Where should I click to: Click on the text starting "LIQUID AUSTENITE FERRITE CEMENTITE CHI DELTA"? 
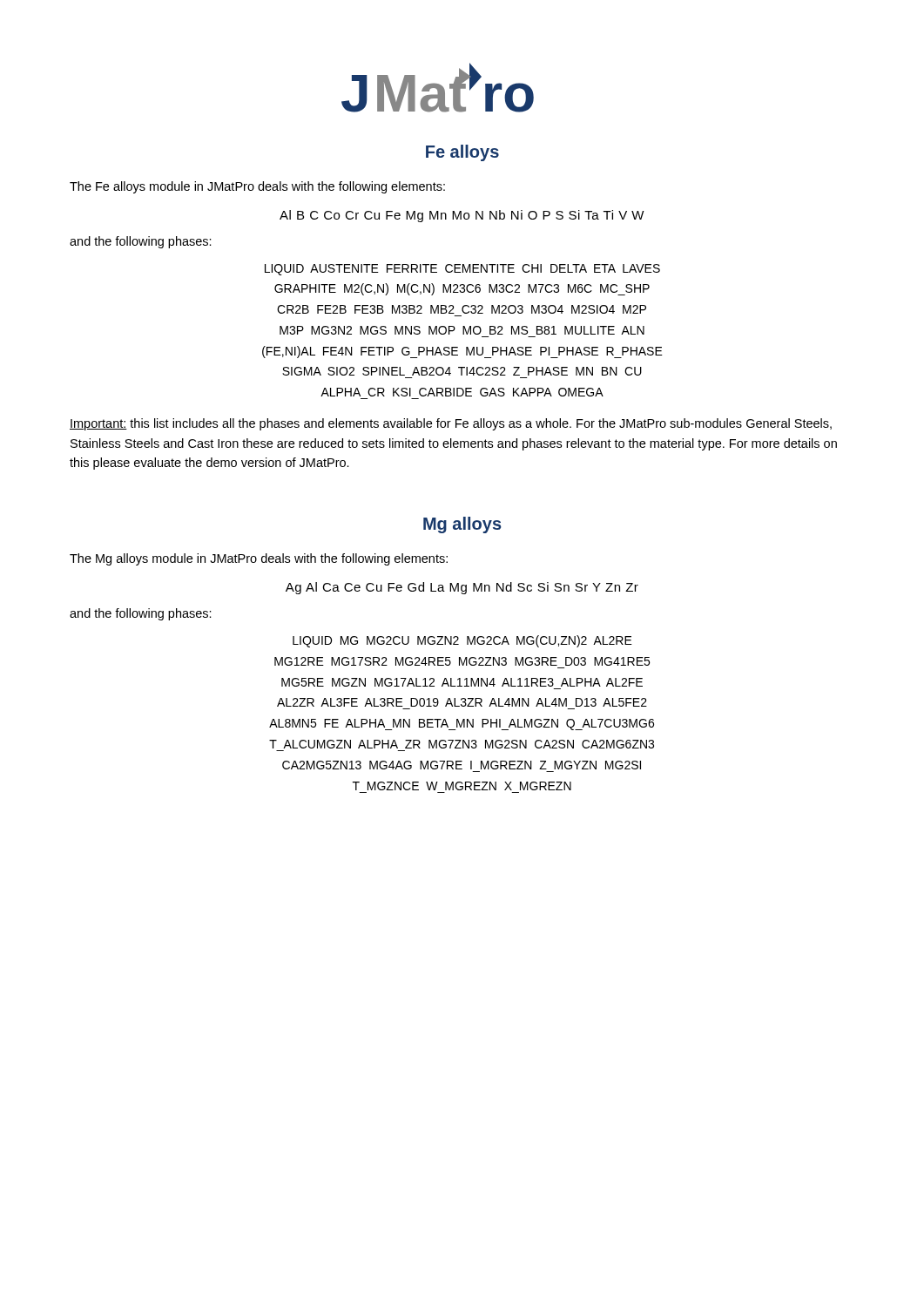coord(462,330)
